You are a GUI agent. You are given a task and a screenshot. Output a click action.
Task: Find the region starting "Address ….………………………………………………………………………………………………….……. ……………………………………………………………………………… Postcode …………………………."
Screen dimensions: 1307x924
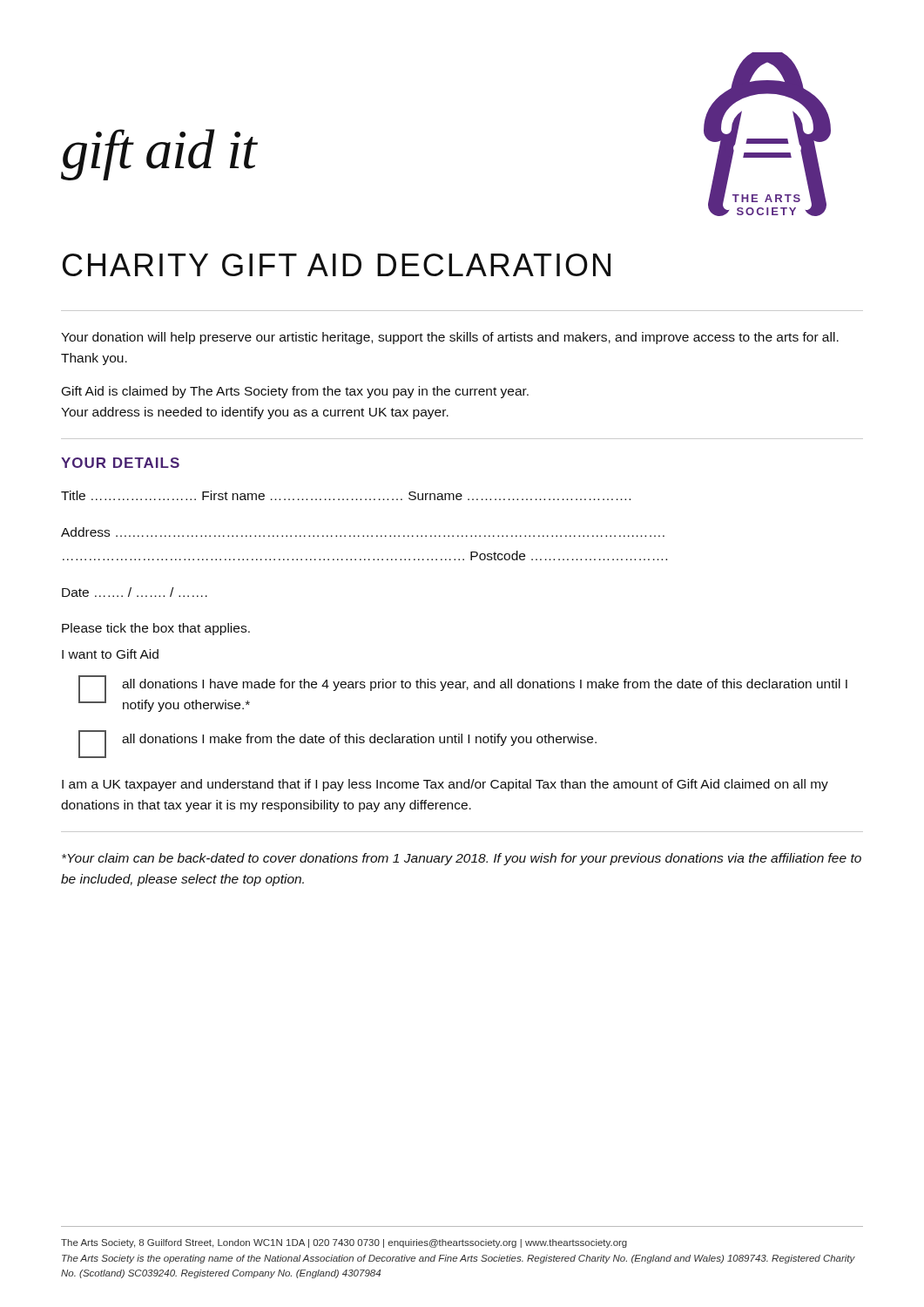pyautogui.click(x=365, y=544)
